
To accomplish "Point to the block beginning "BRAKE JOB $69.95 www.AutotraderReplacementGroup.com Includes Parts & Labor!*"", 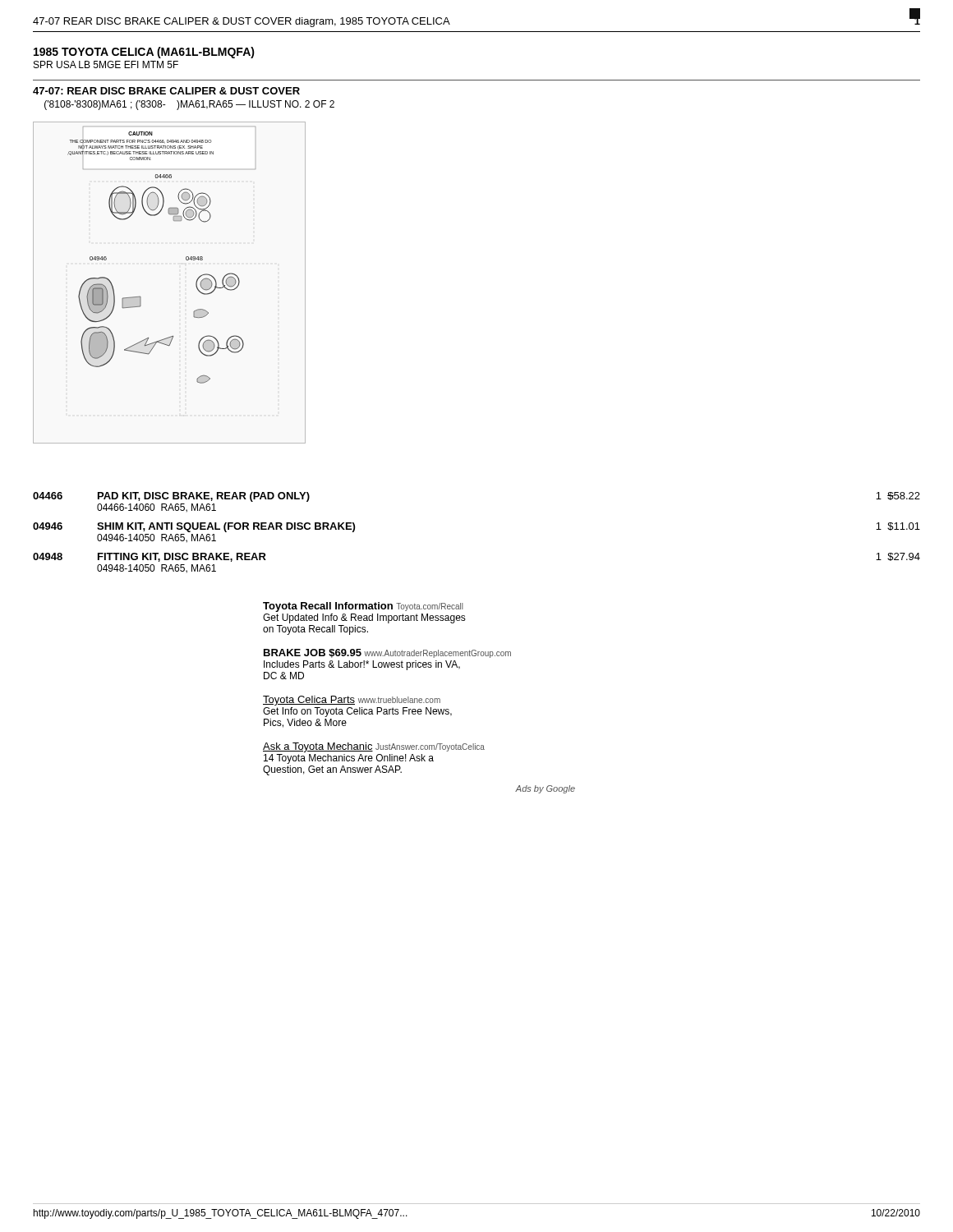I will (x=419, y=664).
